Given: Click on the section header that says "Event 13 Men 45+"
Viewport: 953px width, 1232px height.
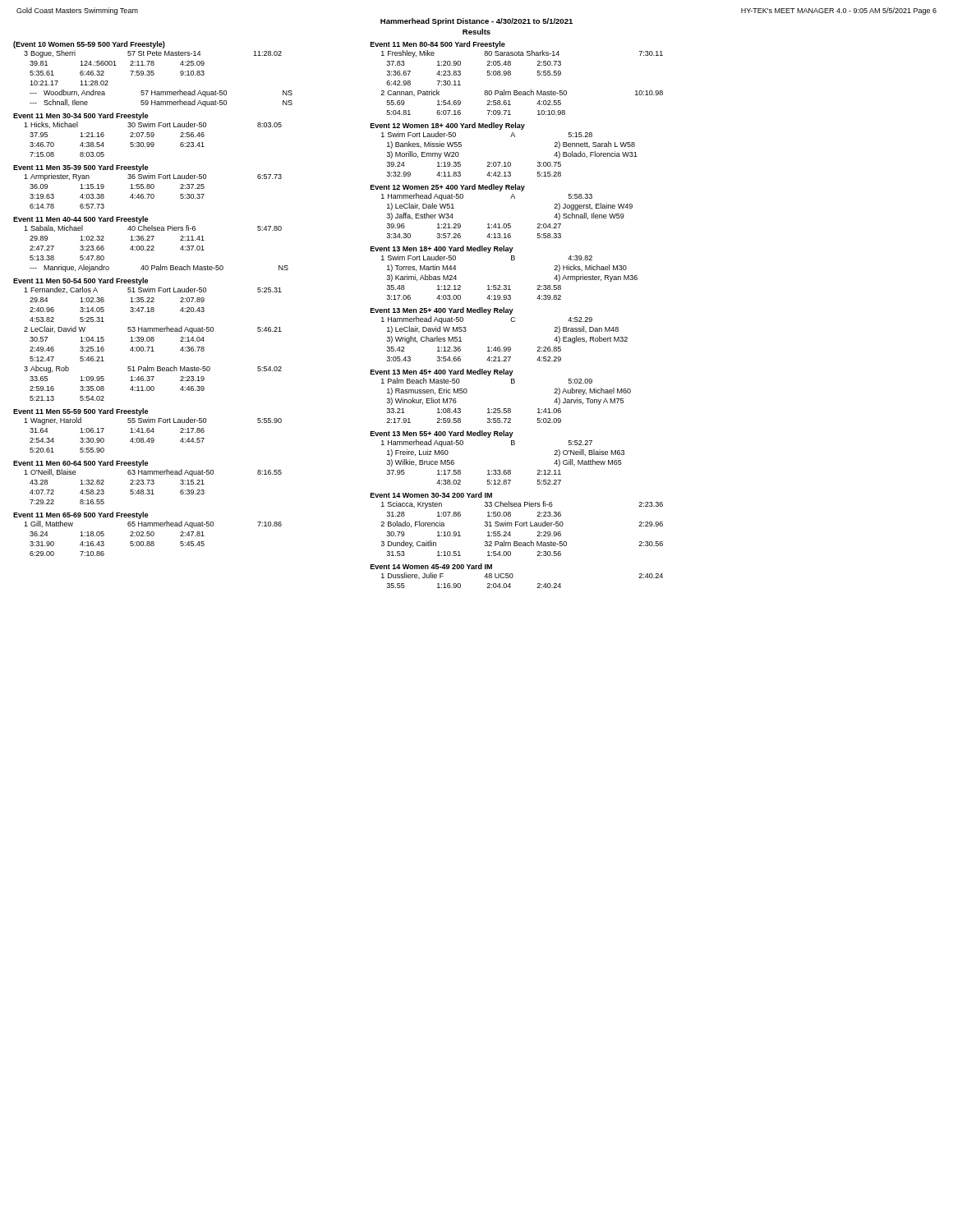Looking at the screenshot, I should pos(441,372).
